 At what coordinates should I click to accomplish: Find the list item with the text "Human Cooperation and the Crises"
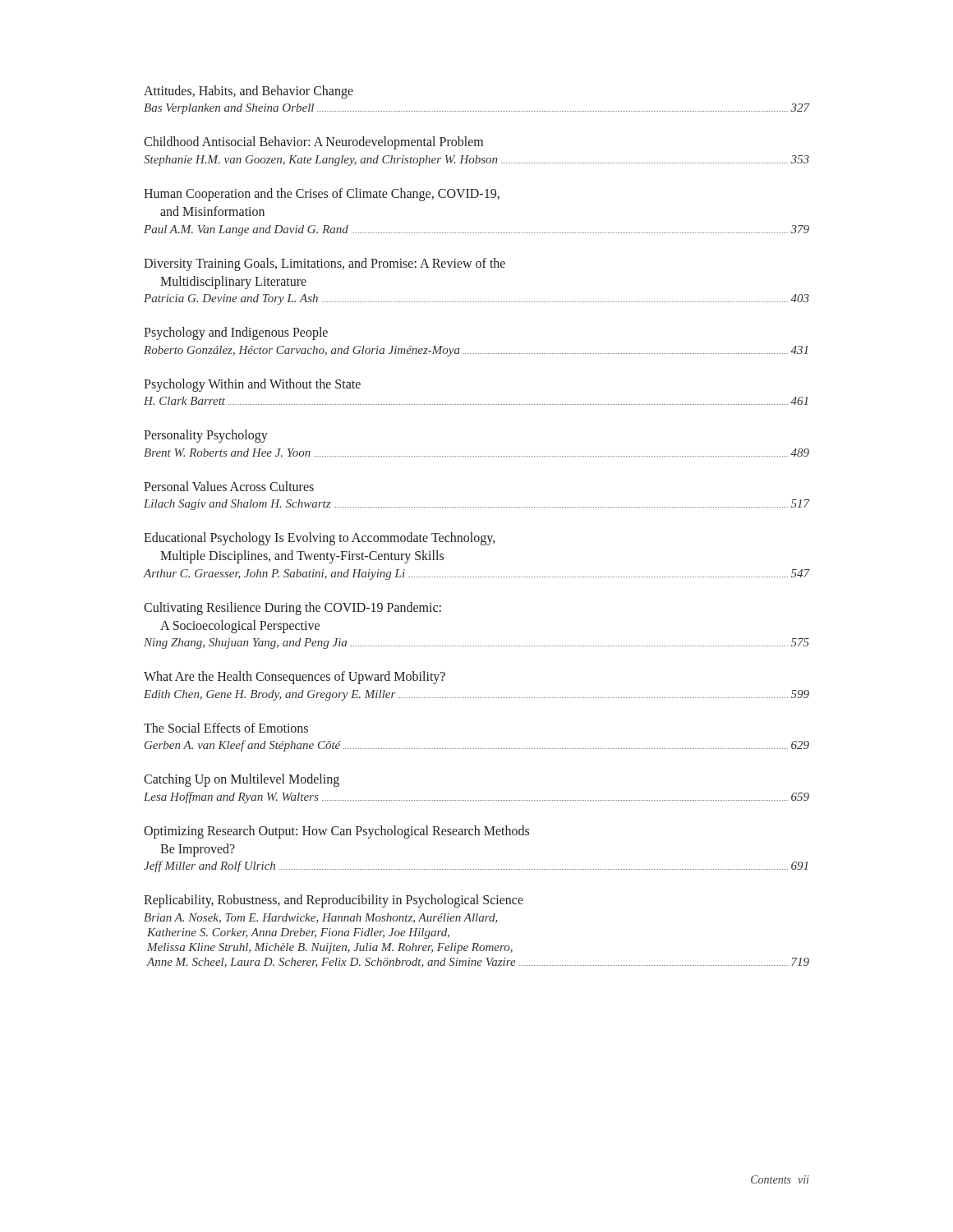click(322, 195)
